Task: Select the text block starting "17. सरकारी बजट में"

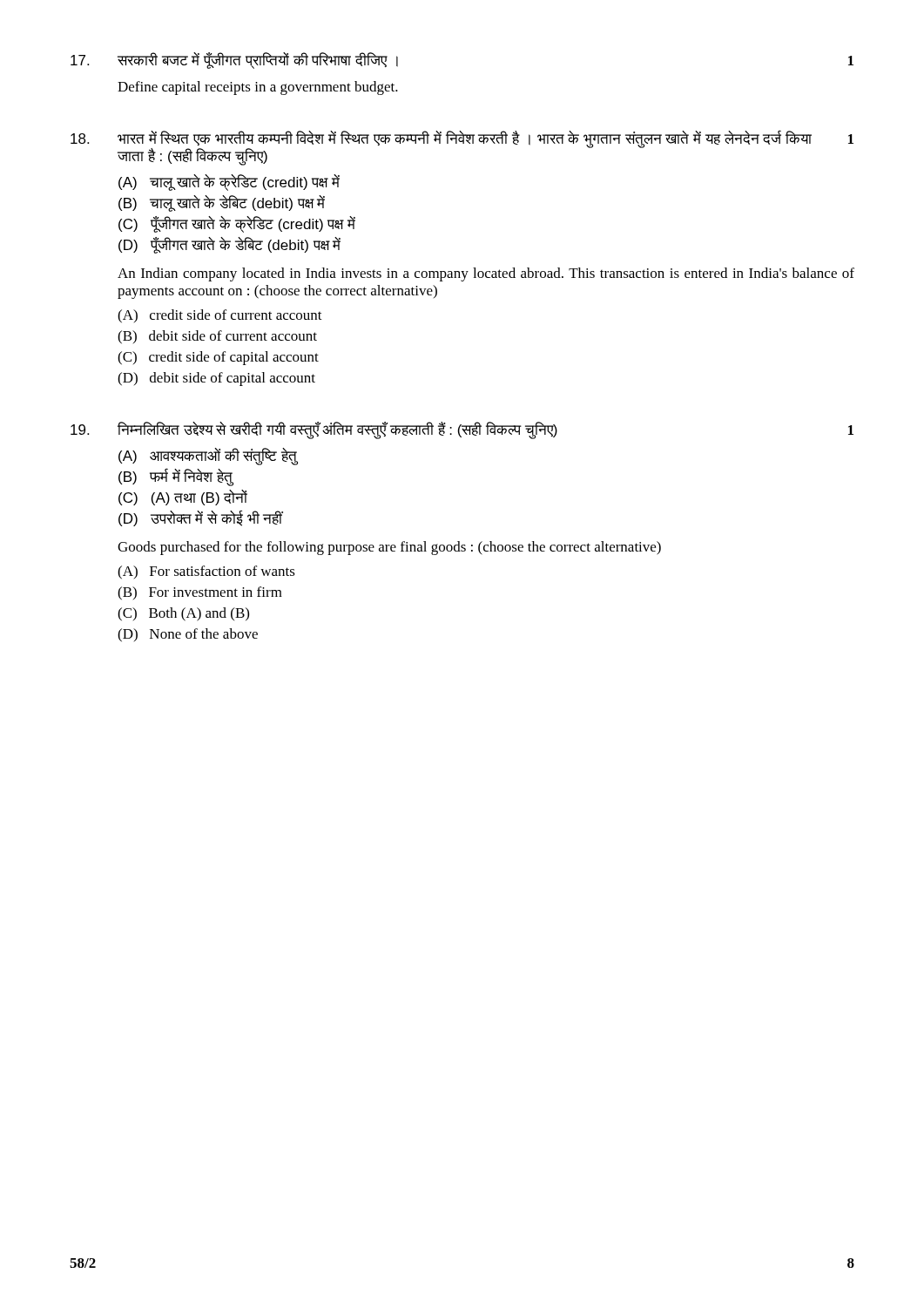Action: 267,61
